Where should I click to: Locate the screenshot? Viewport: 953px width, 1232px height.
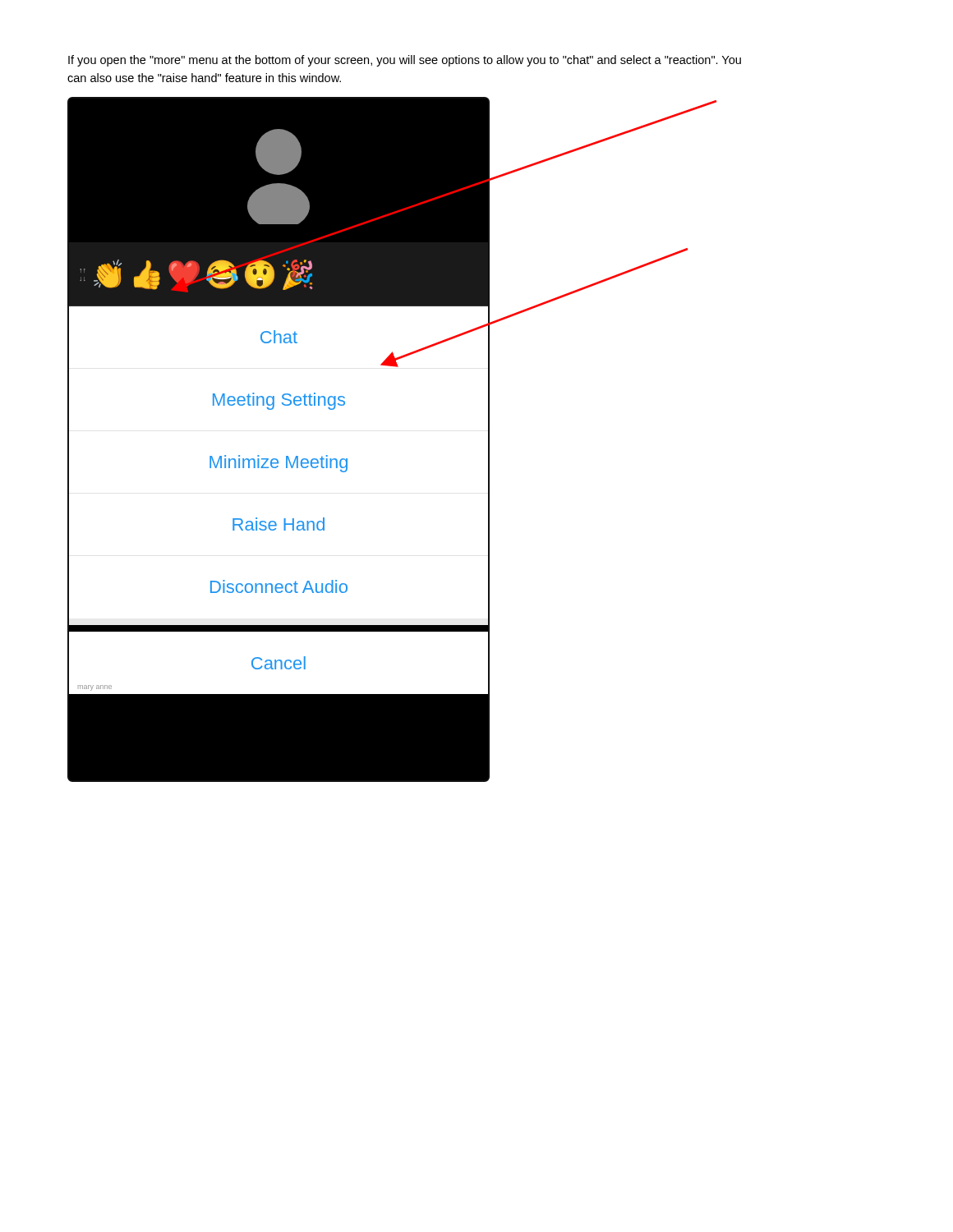click(x=277, y=438)
